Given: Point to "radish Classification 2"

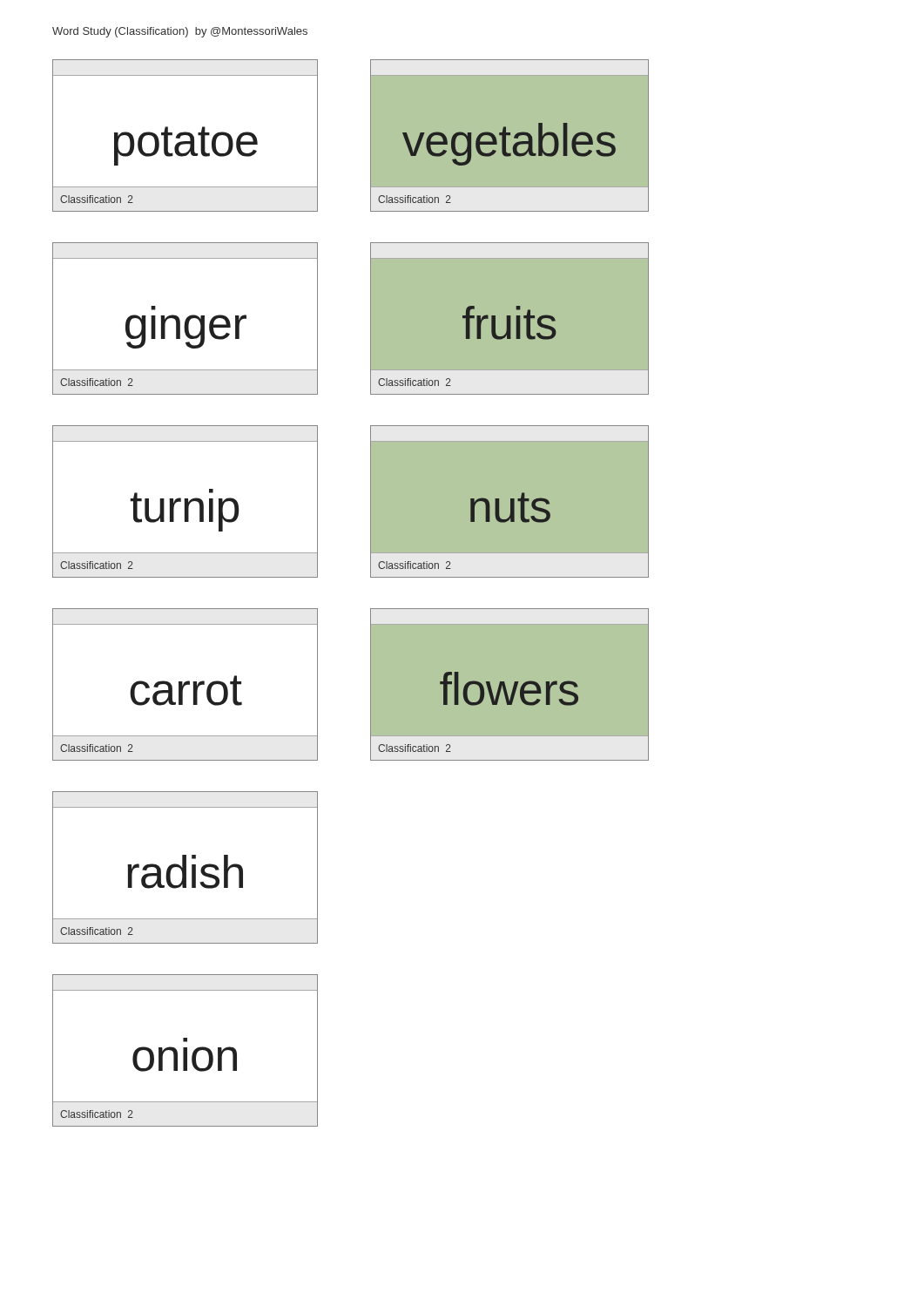Looking at the screenshot, I should coord(185,867).
